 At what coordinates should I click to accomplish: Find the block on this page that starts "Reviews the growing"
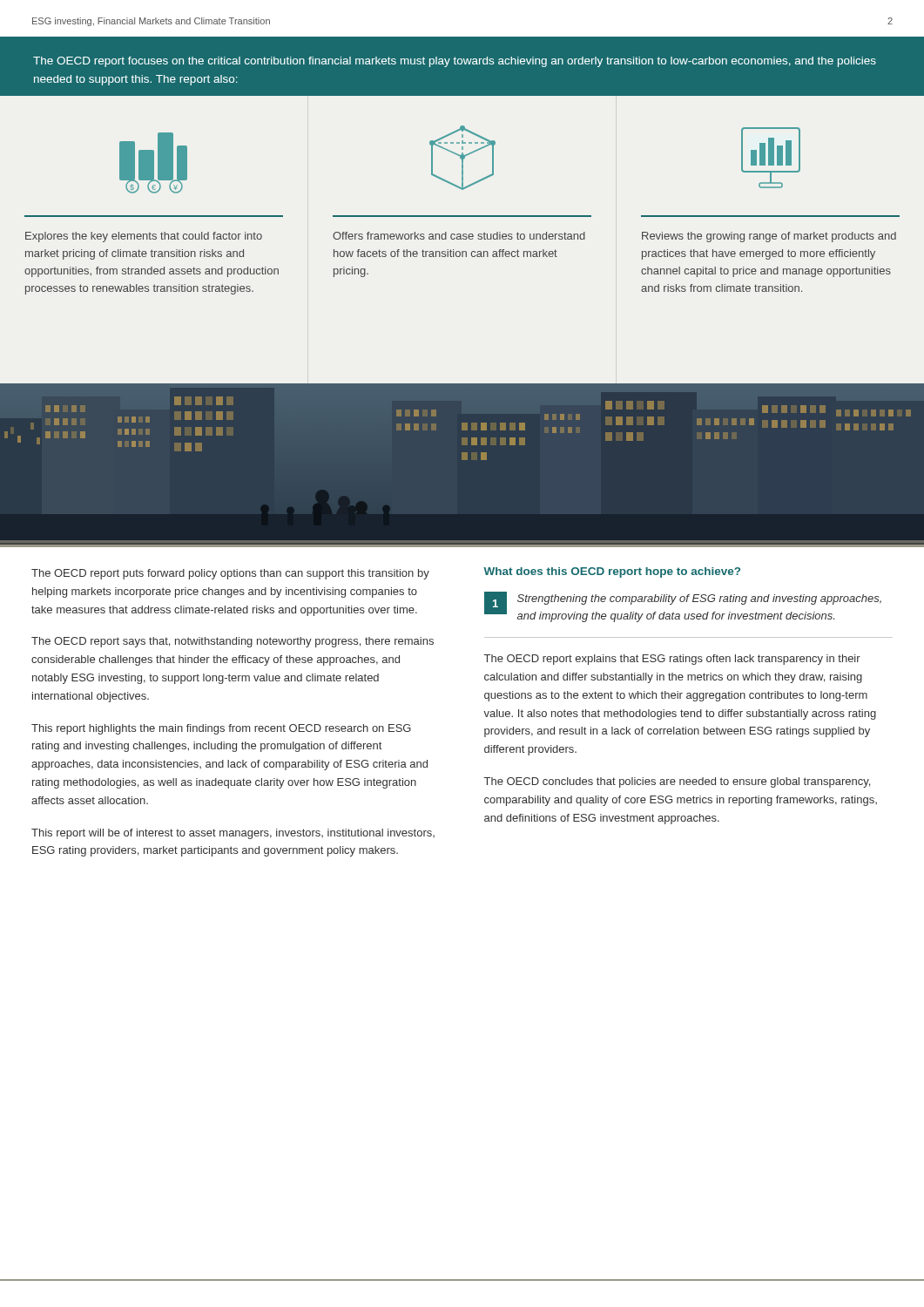[x=769, y=262]
